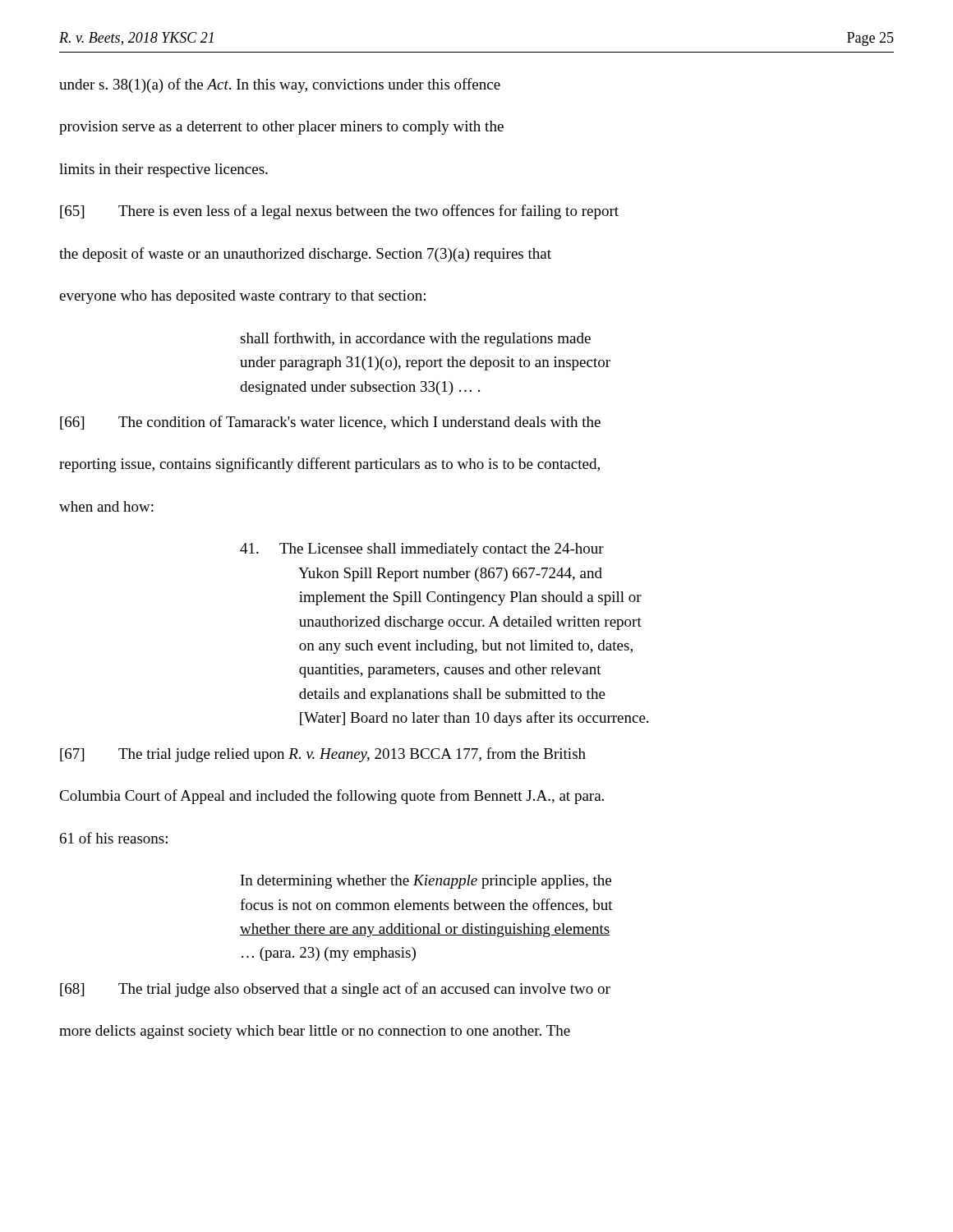
Task: Locate the block starting "[65] There is even less of"
Action: tap(476, 211)
